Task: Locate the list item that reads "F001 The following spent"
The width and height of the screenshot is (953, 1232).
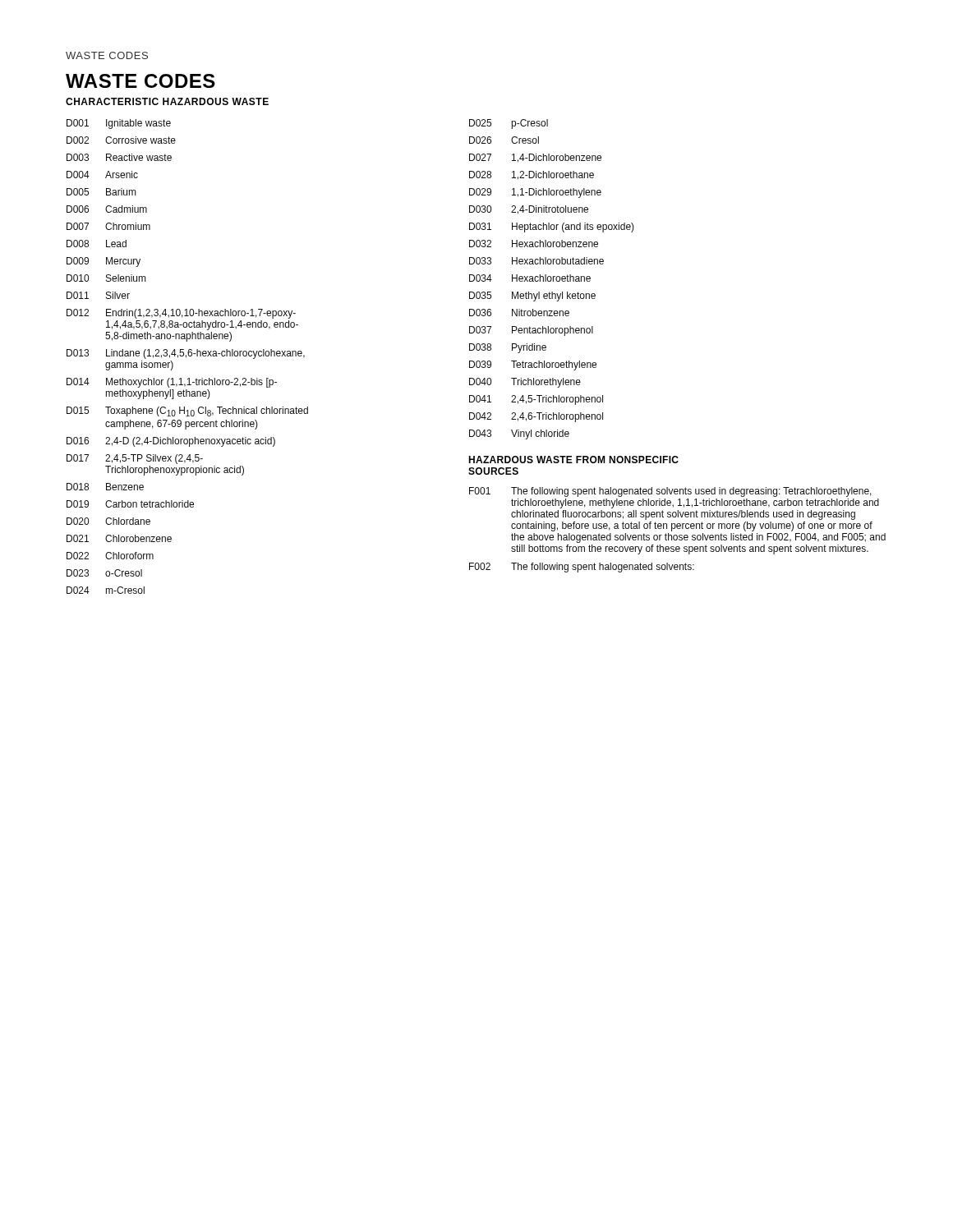Action: [x=678, y=520]
